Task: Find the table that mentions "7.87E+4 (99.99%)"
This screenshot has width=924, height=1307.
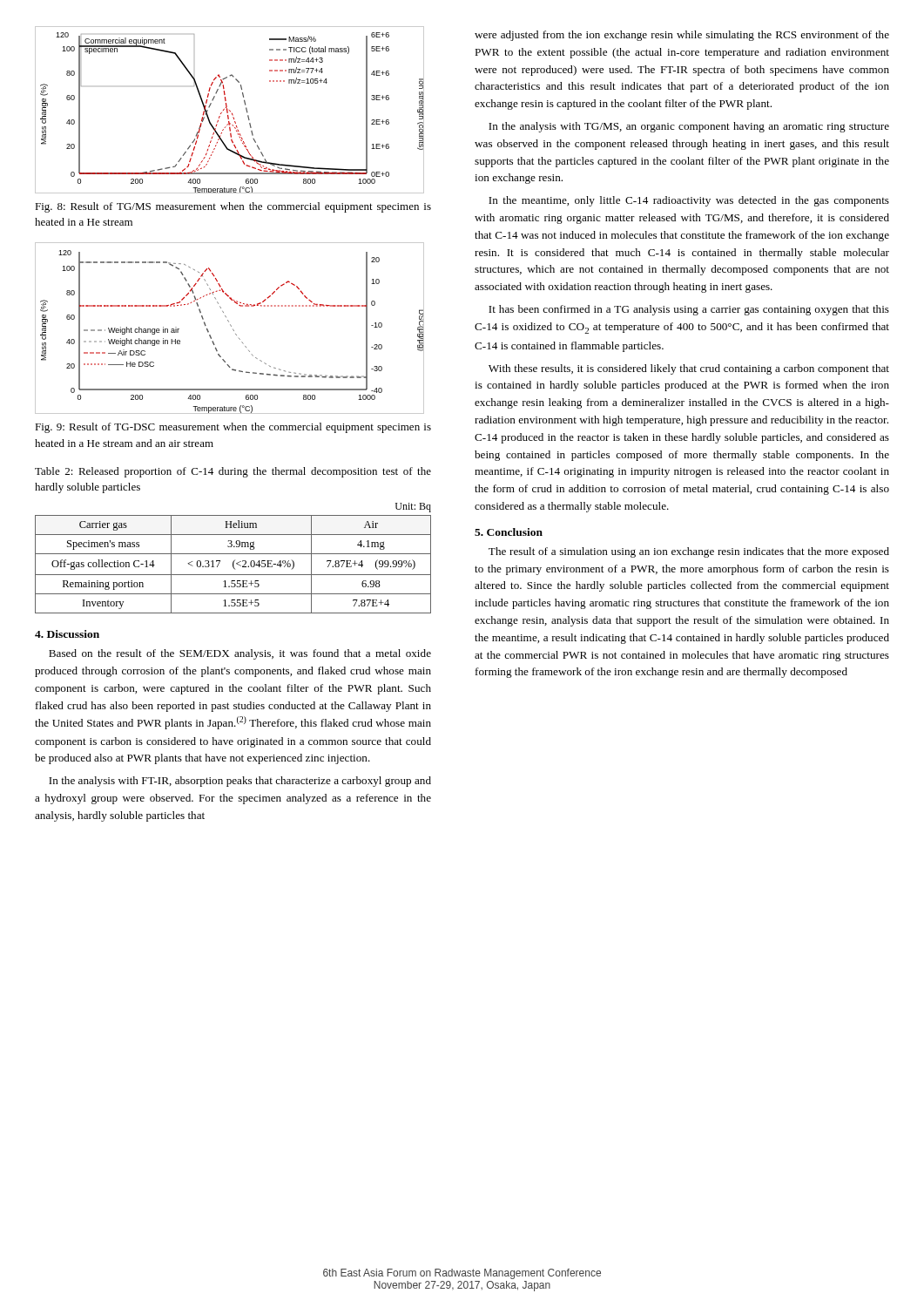Action: pyautogui.click(x=233, y=557)
